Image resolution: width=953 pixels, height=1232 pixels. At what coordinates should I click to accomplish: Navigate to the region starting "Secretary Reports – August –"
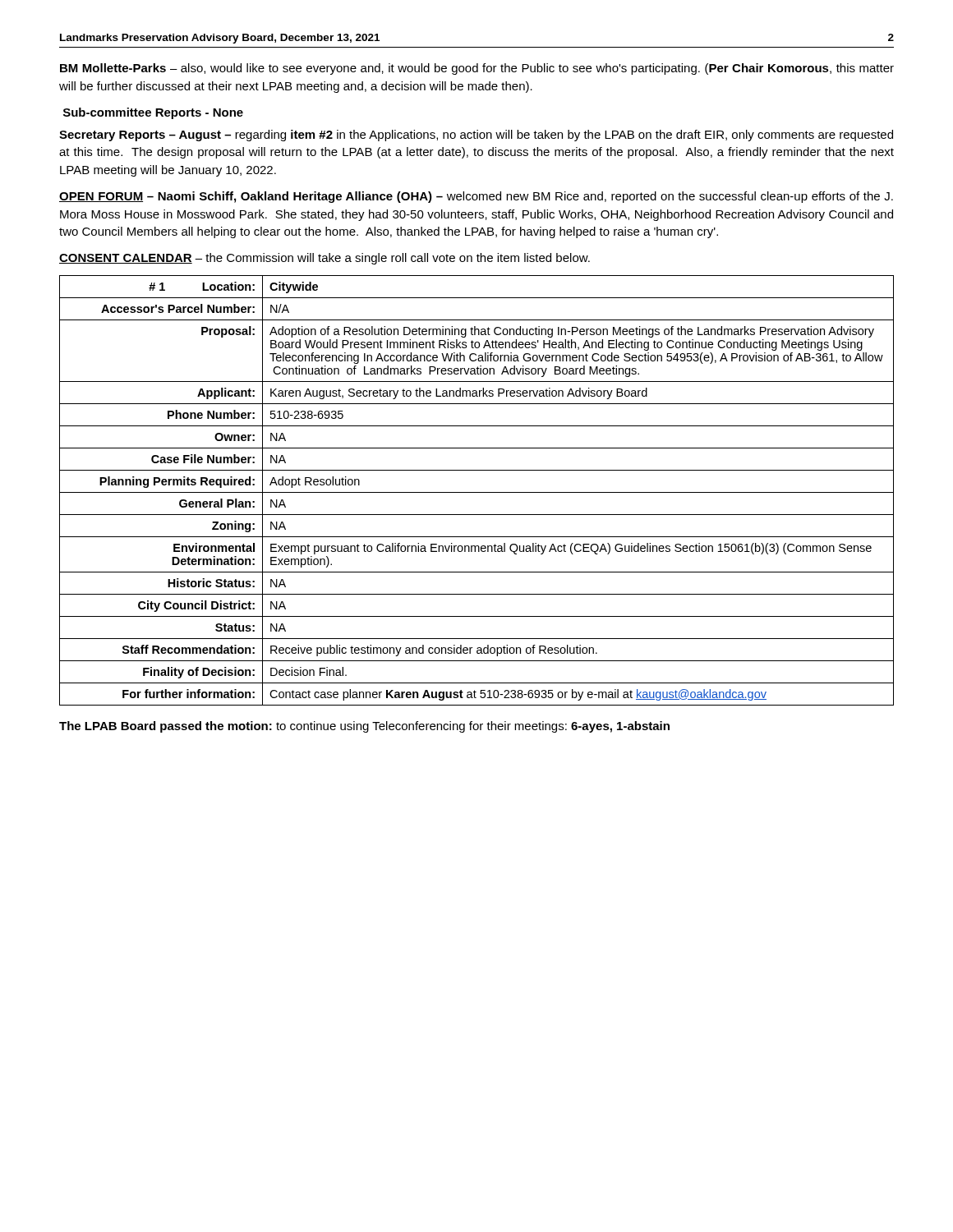476,152
